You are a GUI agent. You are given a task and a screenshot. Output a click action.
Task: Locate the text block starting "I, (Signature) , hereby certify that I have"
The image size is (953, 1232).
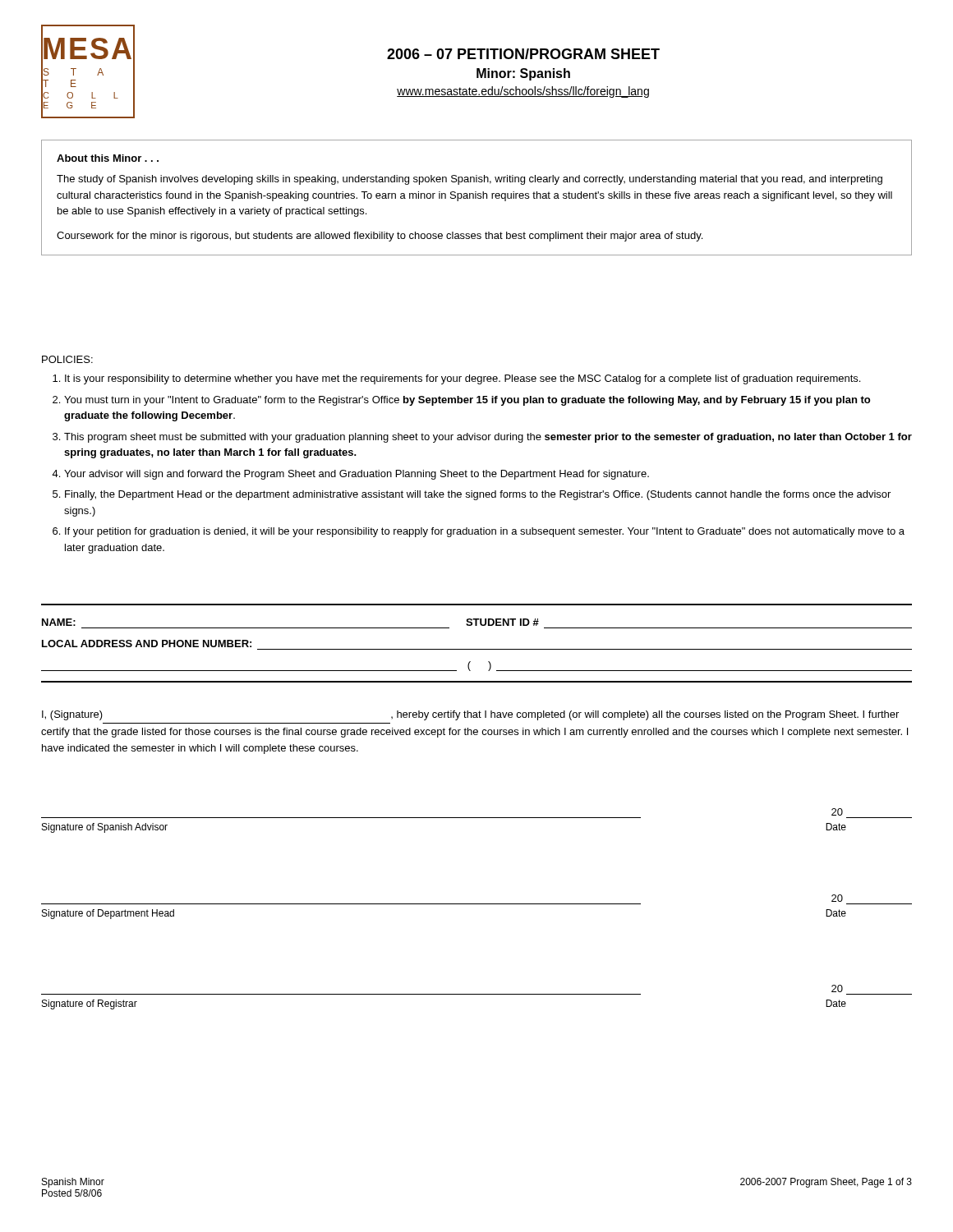[476, 732]
